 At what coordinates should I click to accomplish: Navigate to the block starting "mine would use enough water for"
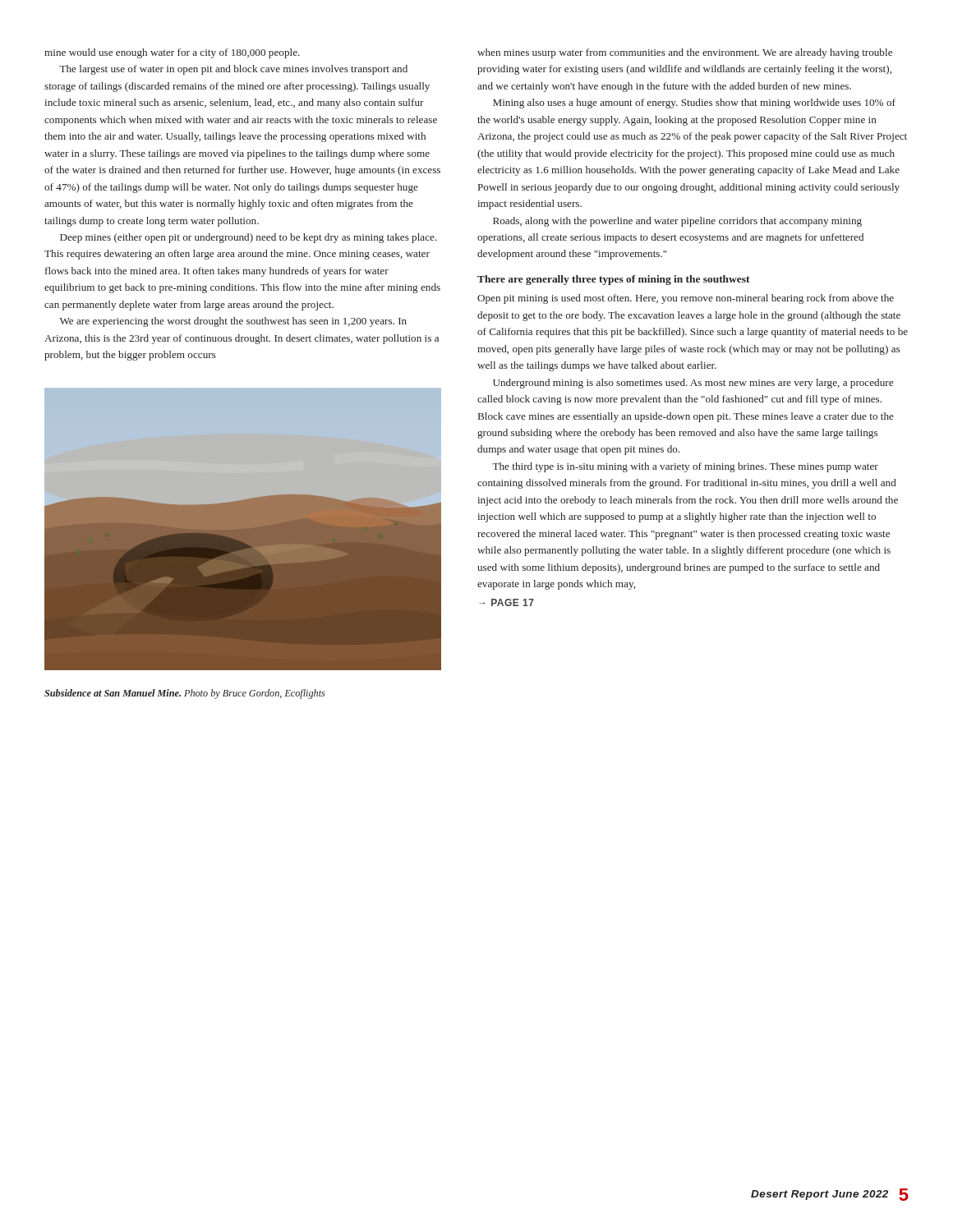pyautogui.click(x=243, y=204)
